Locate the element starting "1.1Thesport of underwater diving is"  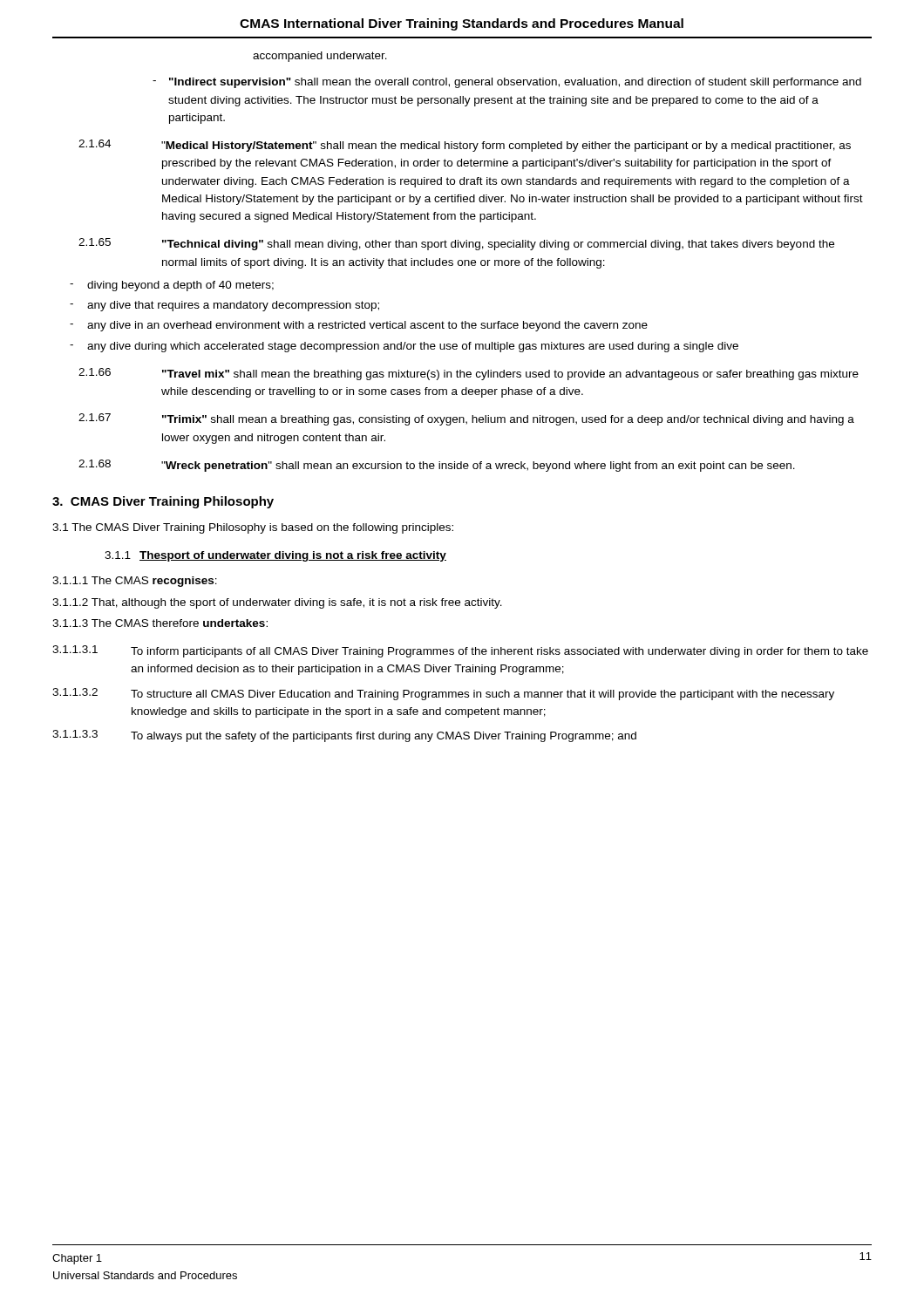275,555
